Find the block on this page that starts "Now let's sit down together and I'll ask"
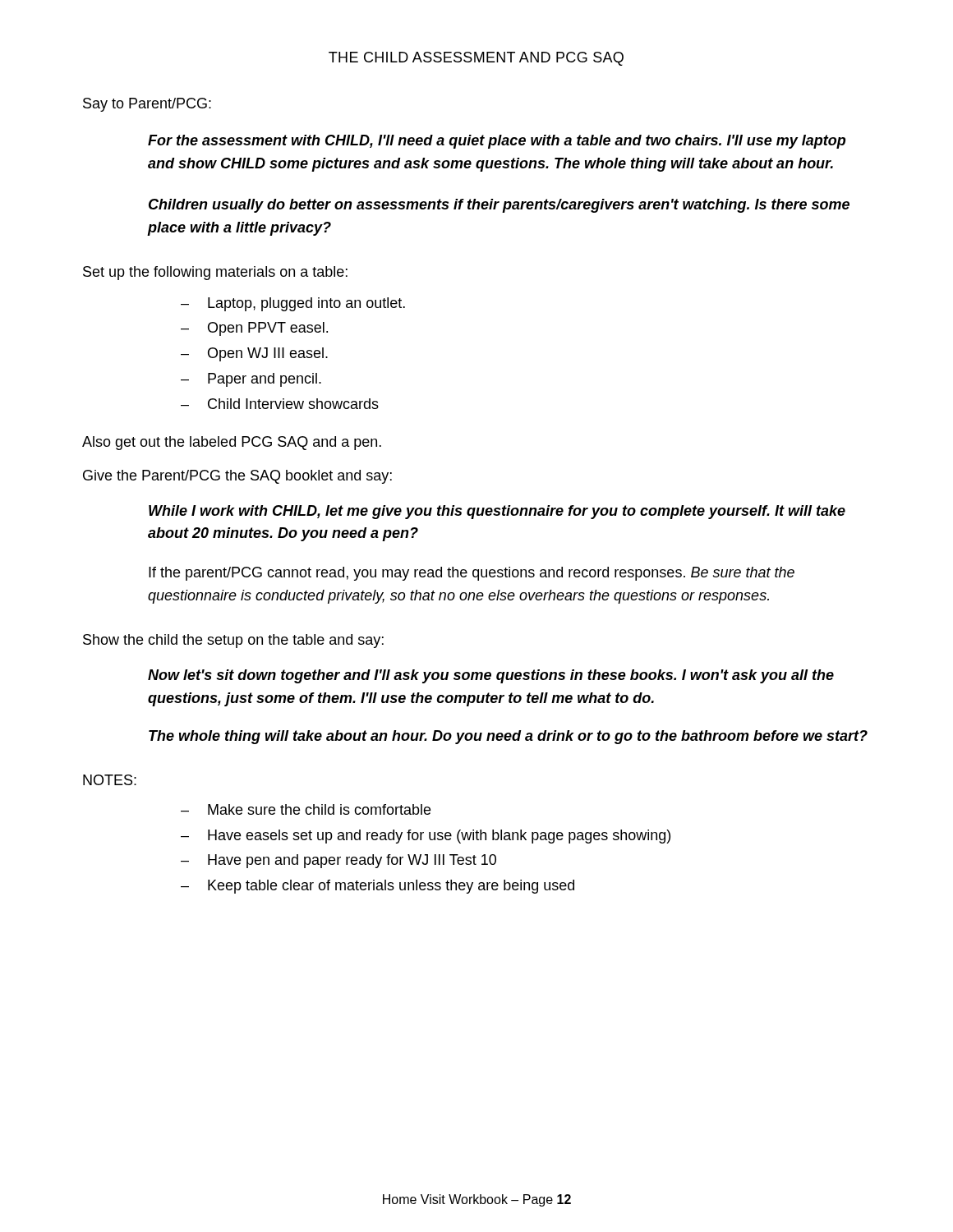Screen dimensions: 1232x953 [x=491, y=687]
